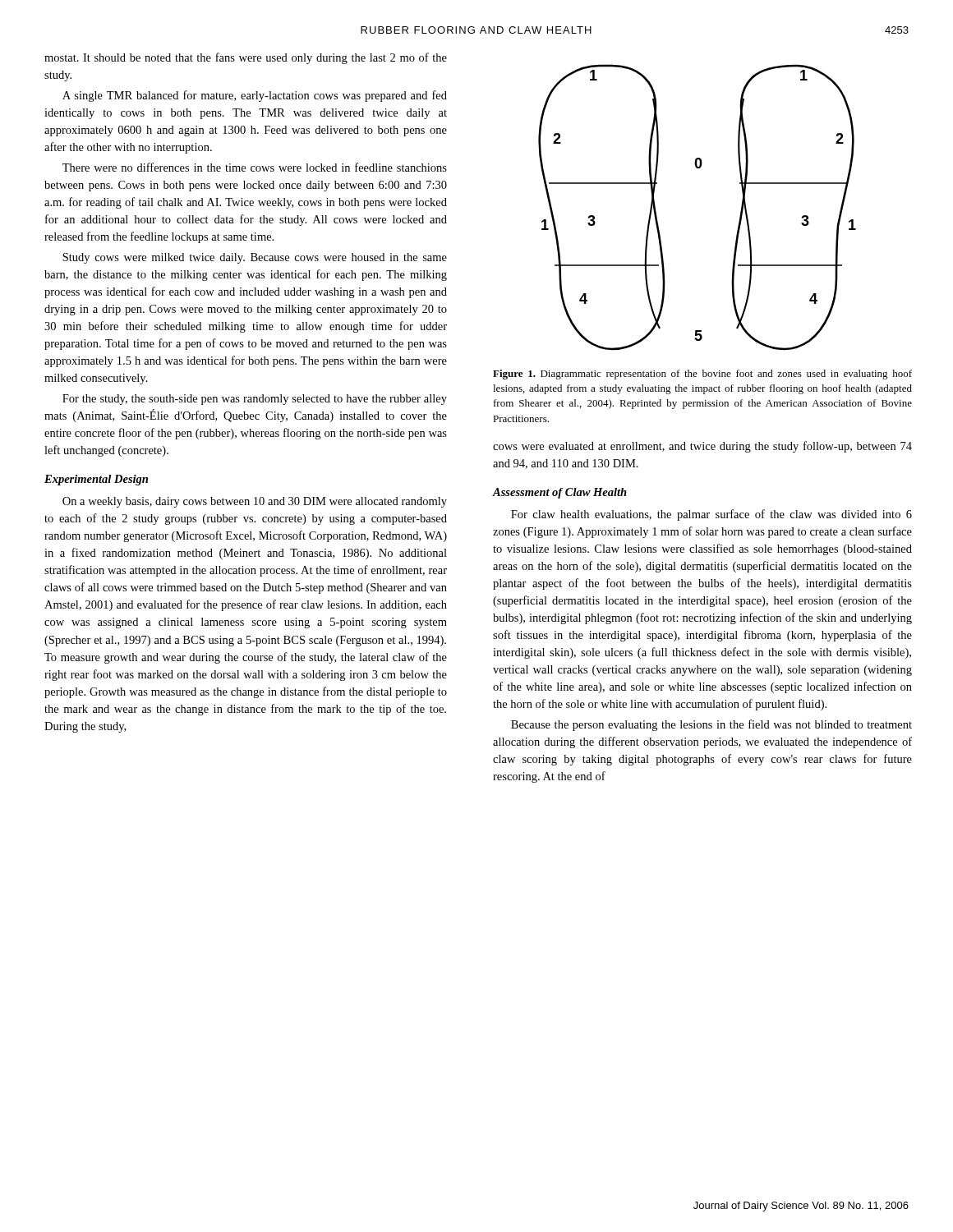Navigate to the passage starting "Assessment of Claw"
The height and width of the screenshot is (1232, 953).
click(560, 492)
